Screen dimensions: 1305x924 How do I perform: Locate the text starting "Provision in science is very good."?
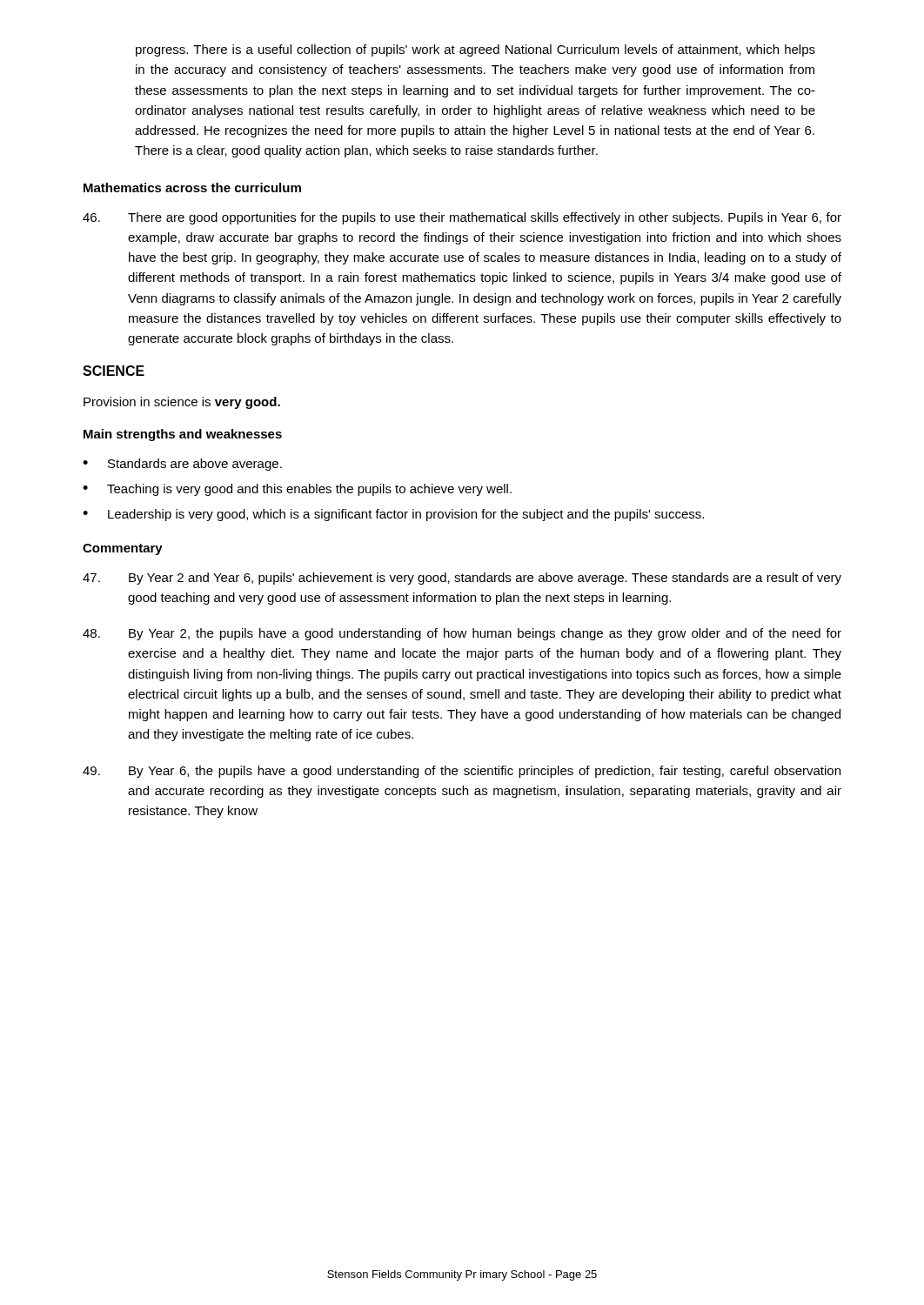click(x=182, y=402)
